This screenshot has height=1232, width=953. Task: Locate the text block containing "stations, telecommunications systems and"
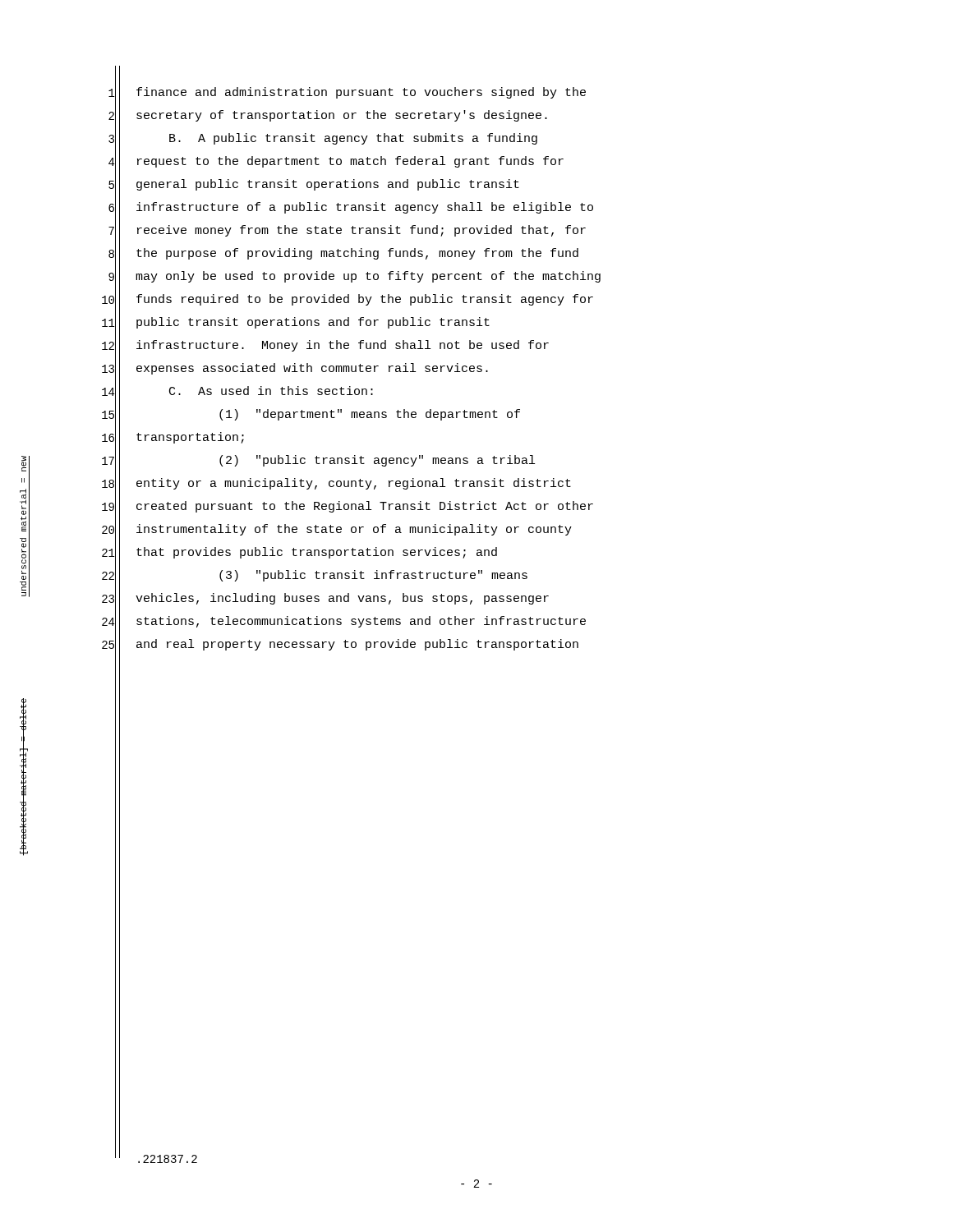click(361, 622)
